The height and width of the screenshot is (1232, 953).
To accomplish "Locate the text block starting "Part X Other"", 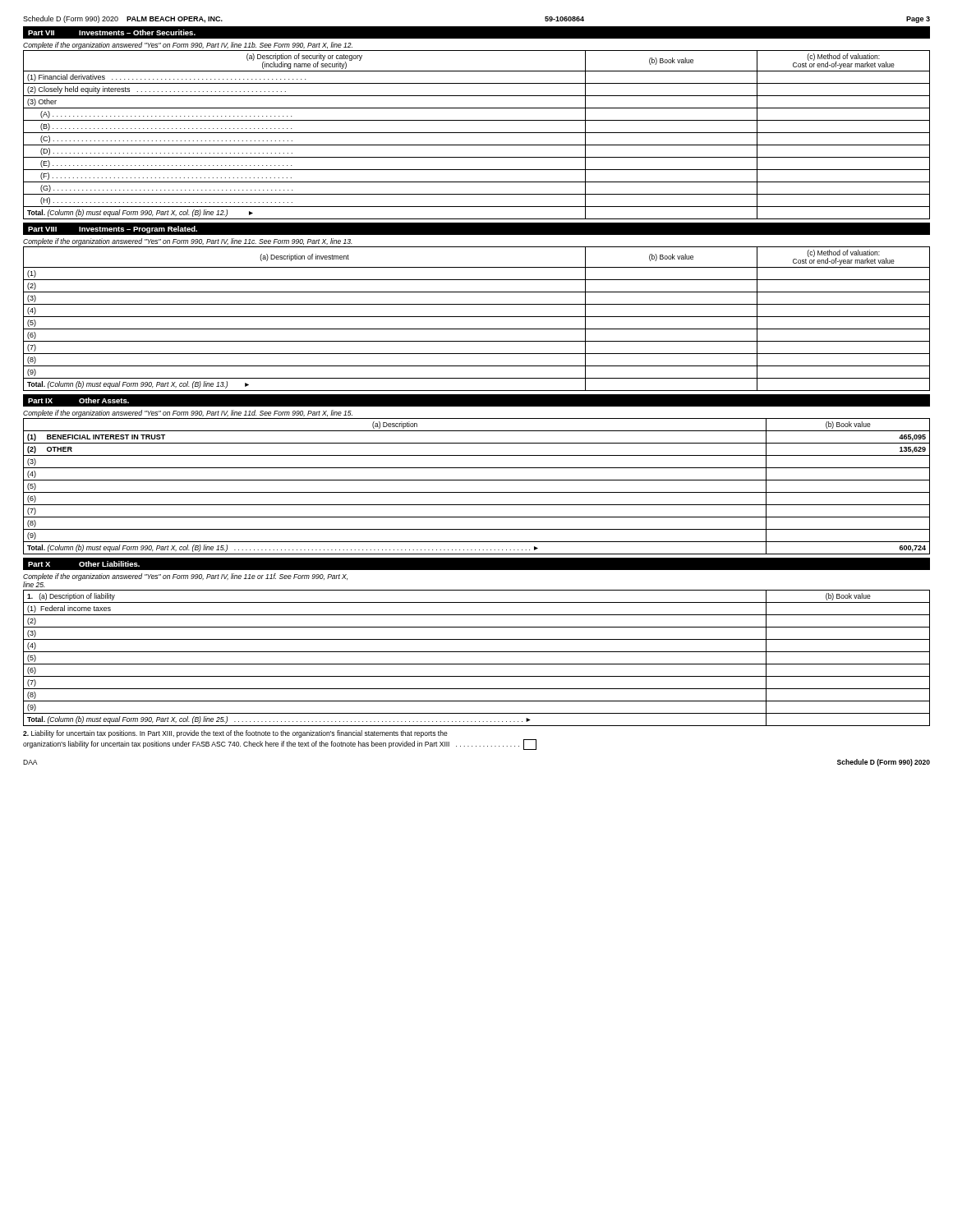I will 84,564.
